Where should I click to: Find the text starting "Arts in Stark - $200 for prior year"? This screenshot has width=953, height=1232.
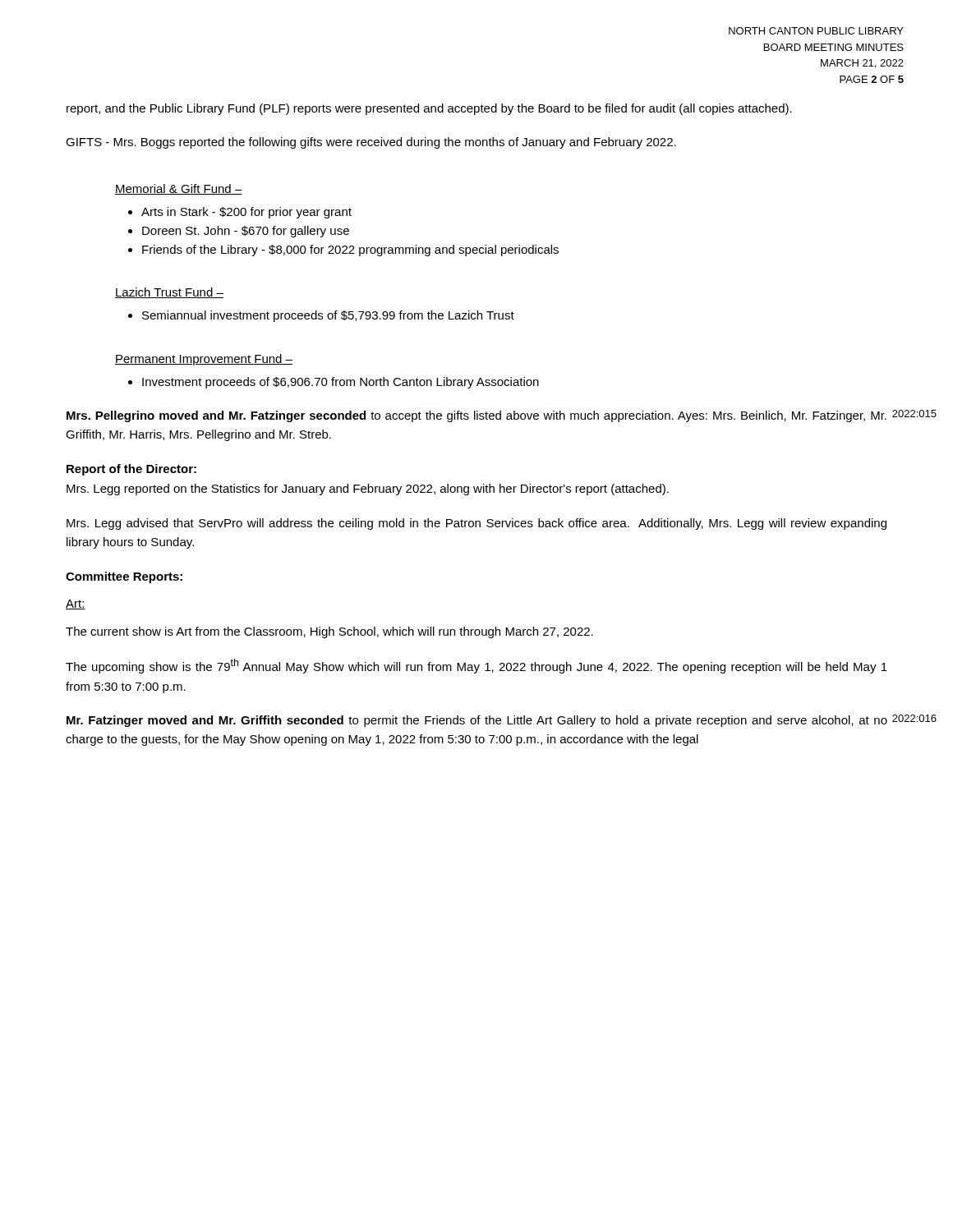246,211
